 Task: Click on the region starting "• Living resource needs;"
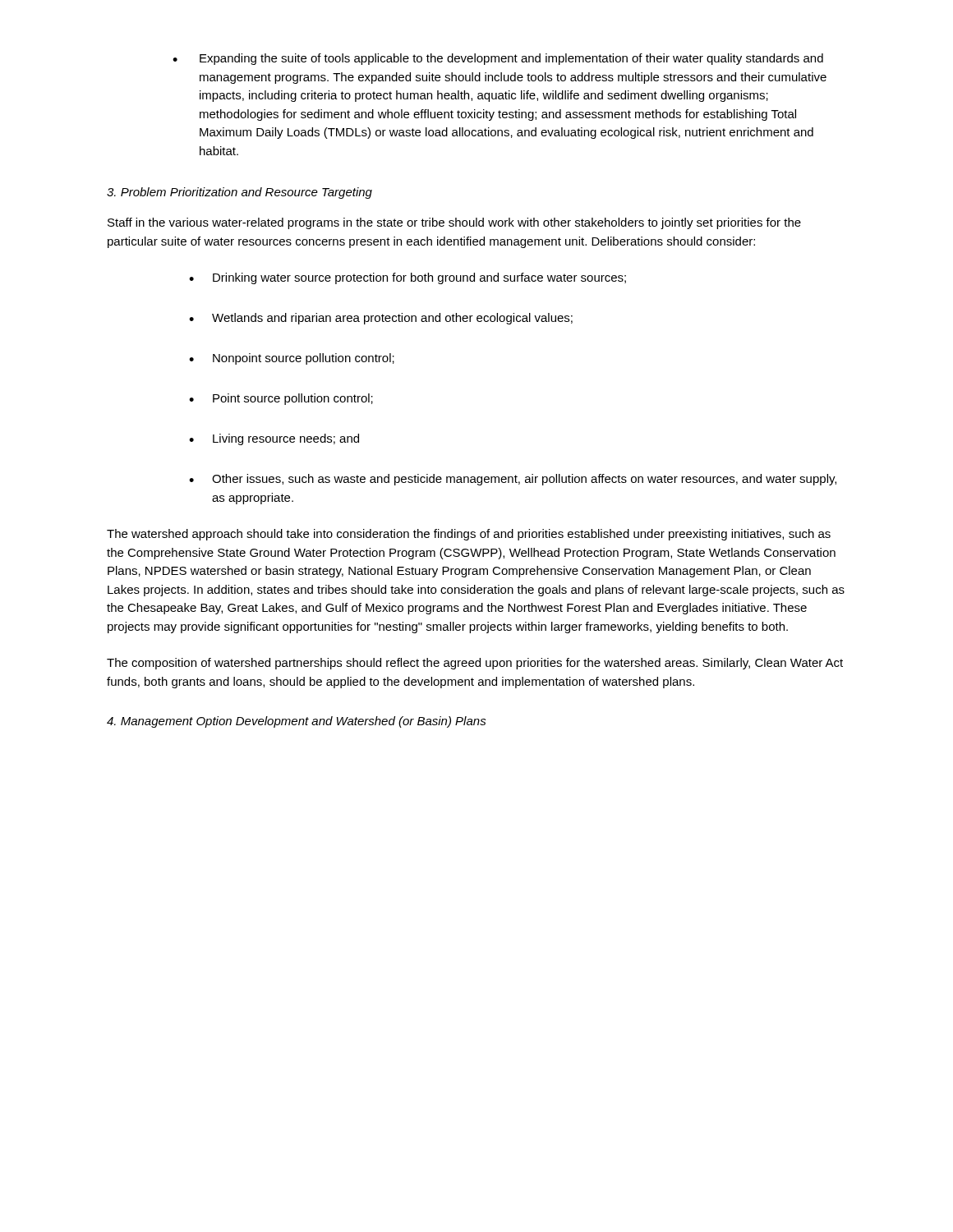pos(274,441)
